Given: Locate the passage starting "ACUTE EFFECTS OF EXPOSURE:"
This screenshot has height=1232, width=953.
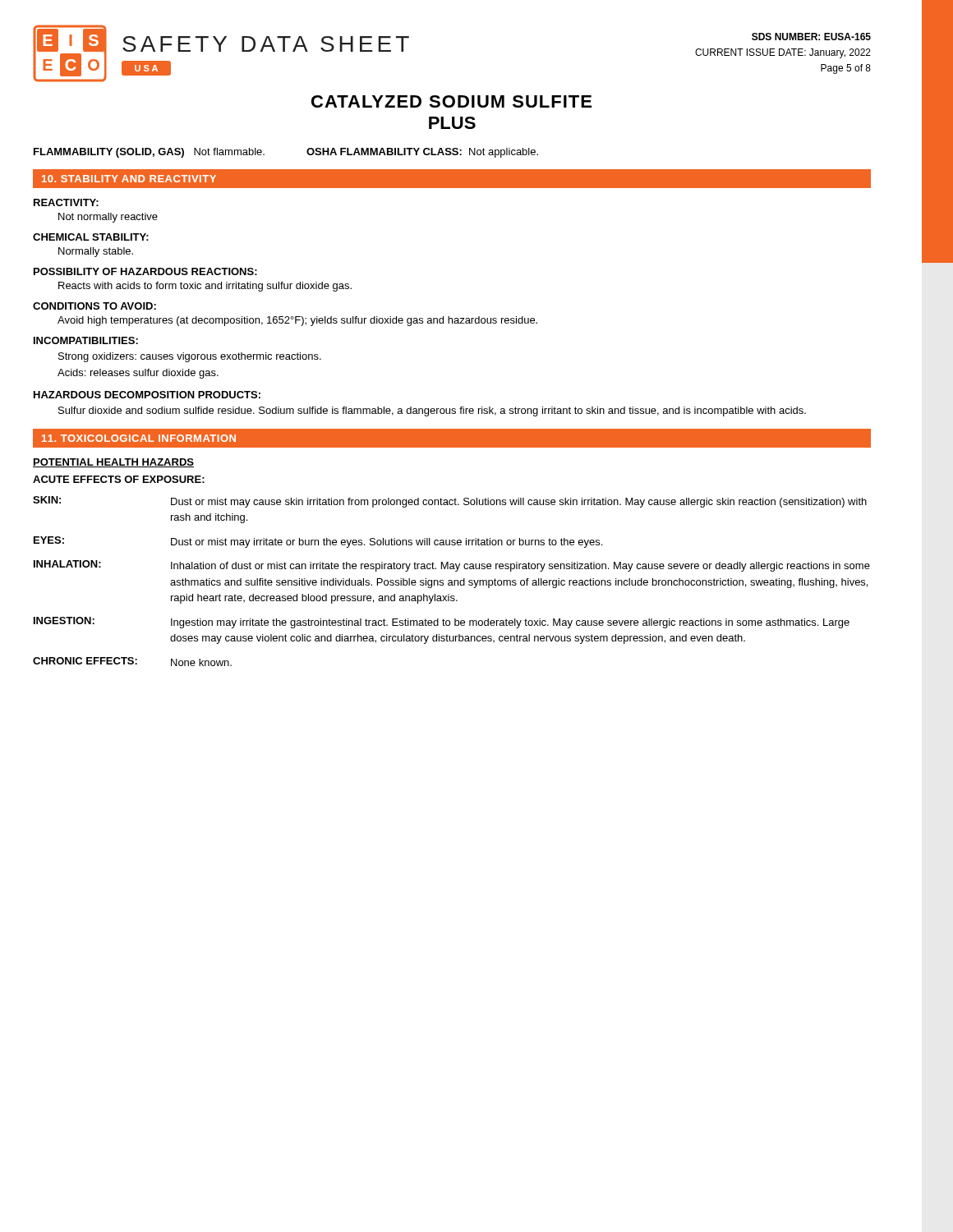Looking at the screenshot, I should [x=119, y=479].
